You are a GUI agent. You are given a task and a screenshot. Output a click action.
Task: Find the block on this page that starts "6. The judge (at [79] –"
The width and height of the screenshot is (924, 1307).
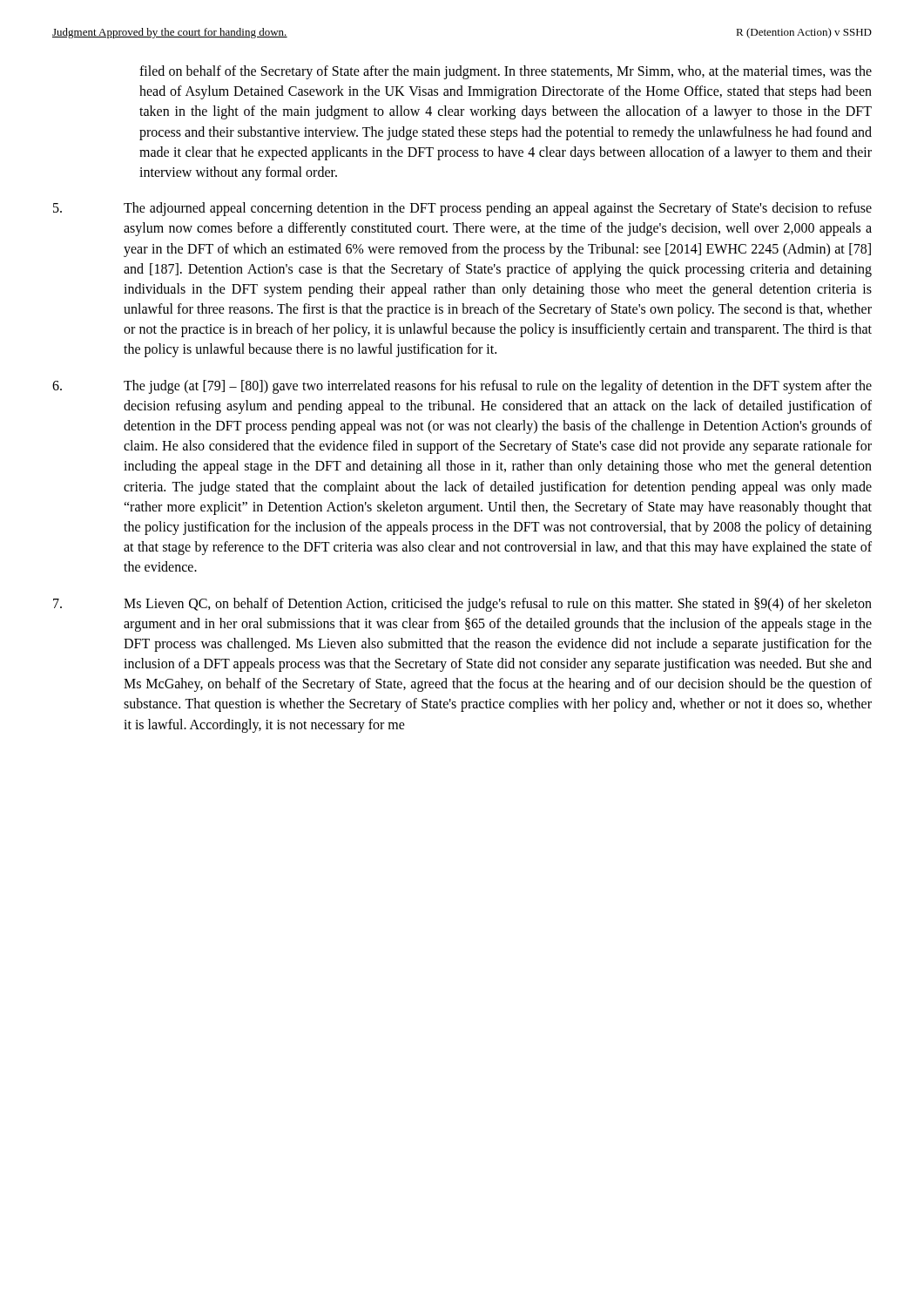pyautogui.click(x=462, y=476)
